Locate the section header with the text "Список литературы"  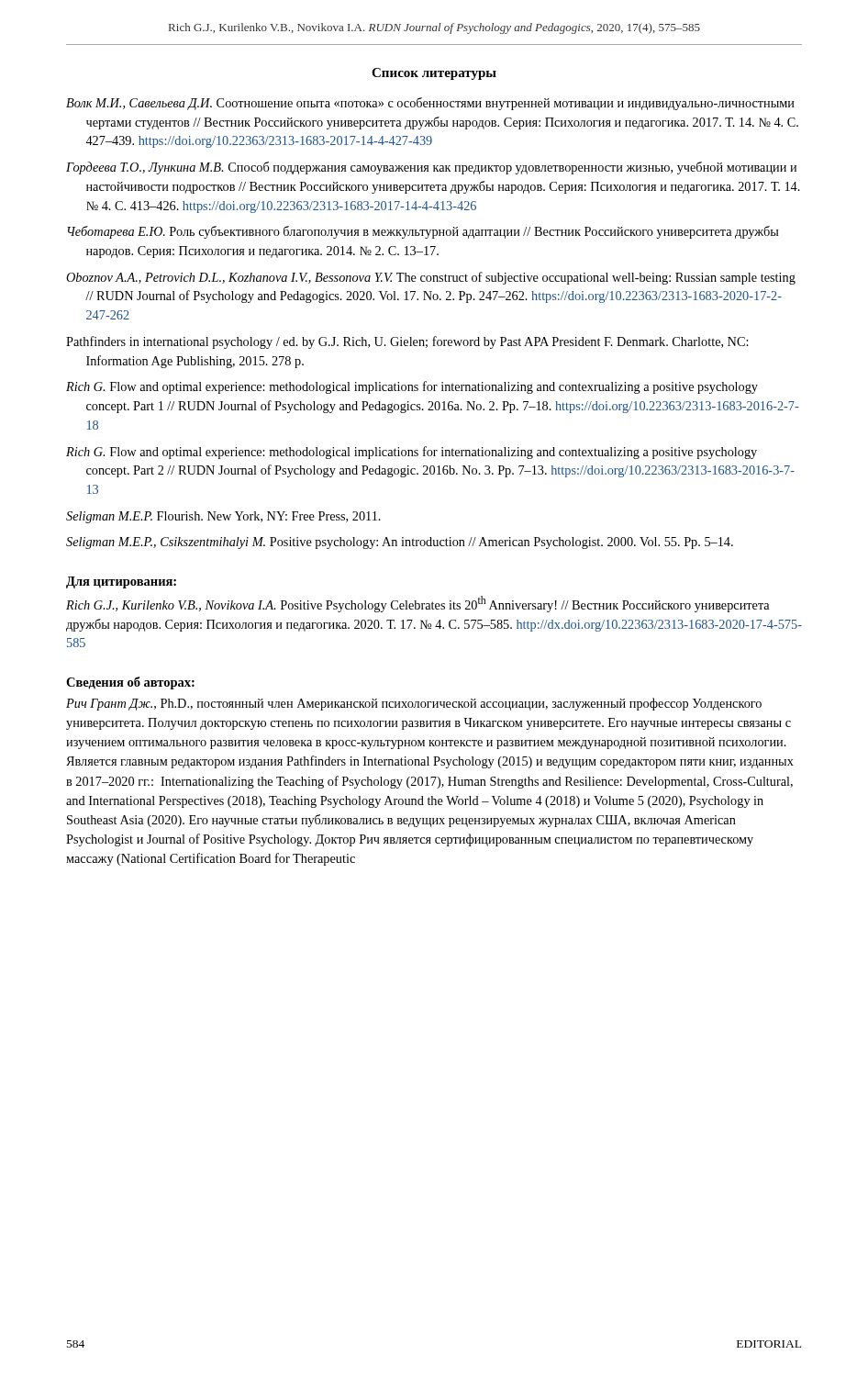(x=434, y=72)
